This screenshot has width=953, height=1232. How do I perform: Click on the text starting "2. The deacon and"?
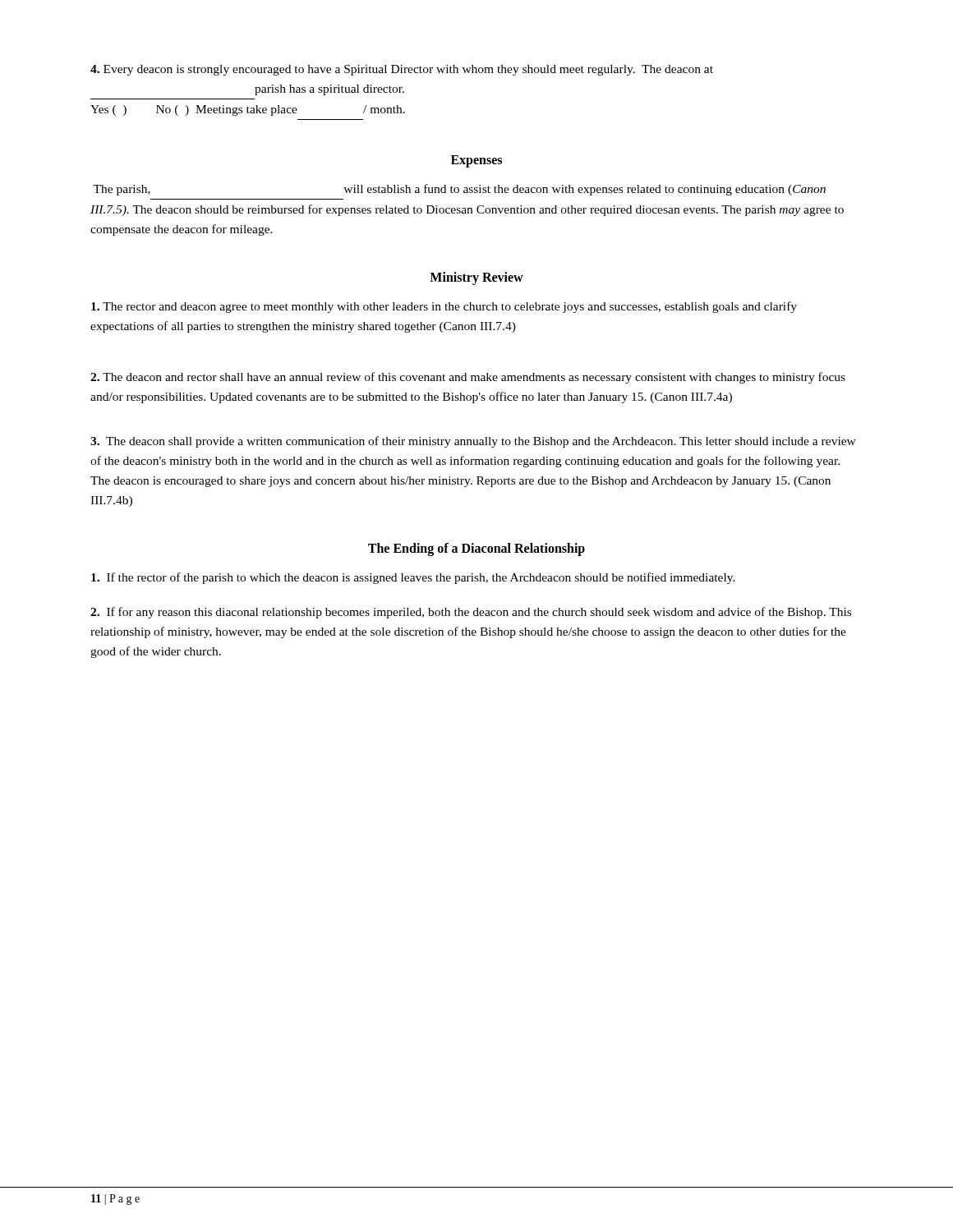(x=468, y=387)
